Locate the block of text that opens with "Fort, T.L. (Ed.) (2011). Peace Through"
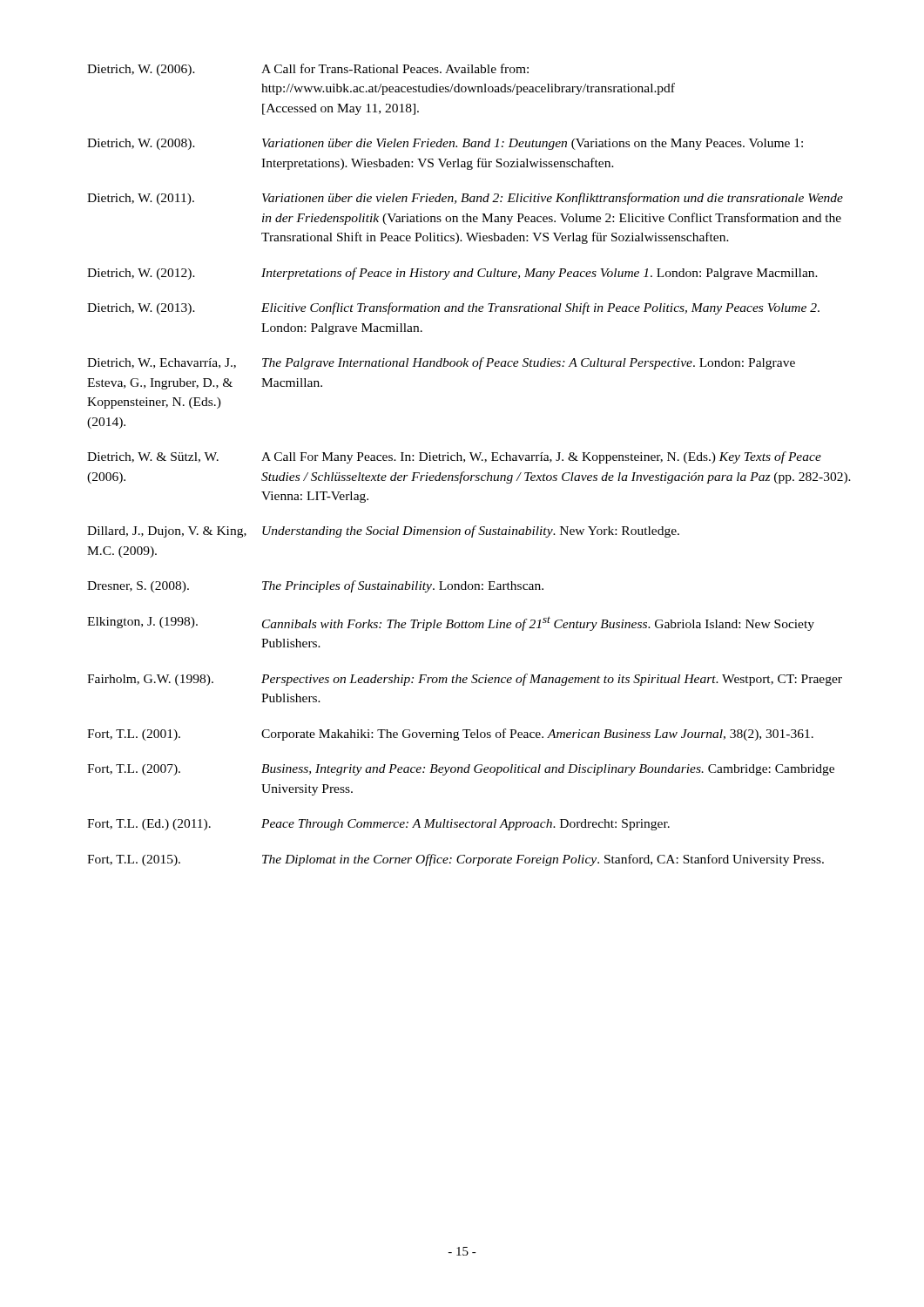The width and height of the screenshot is (924, 1307). click(x=471, y=824)
